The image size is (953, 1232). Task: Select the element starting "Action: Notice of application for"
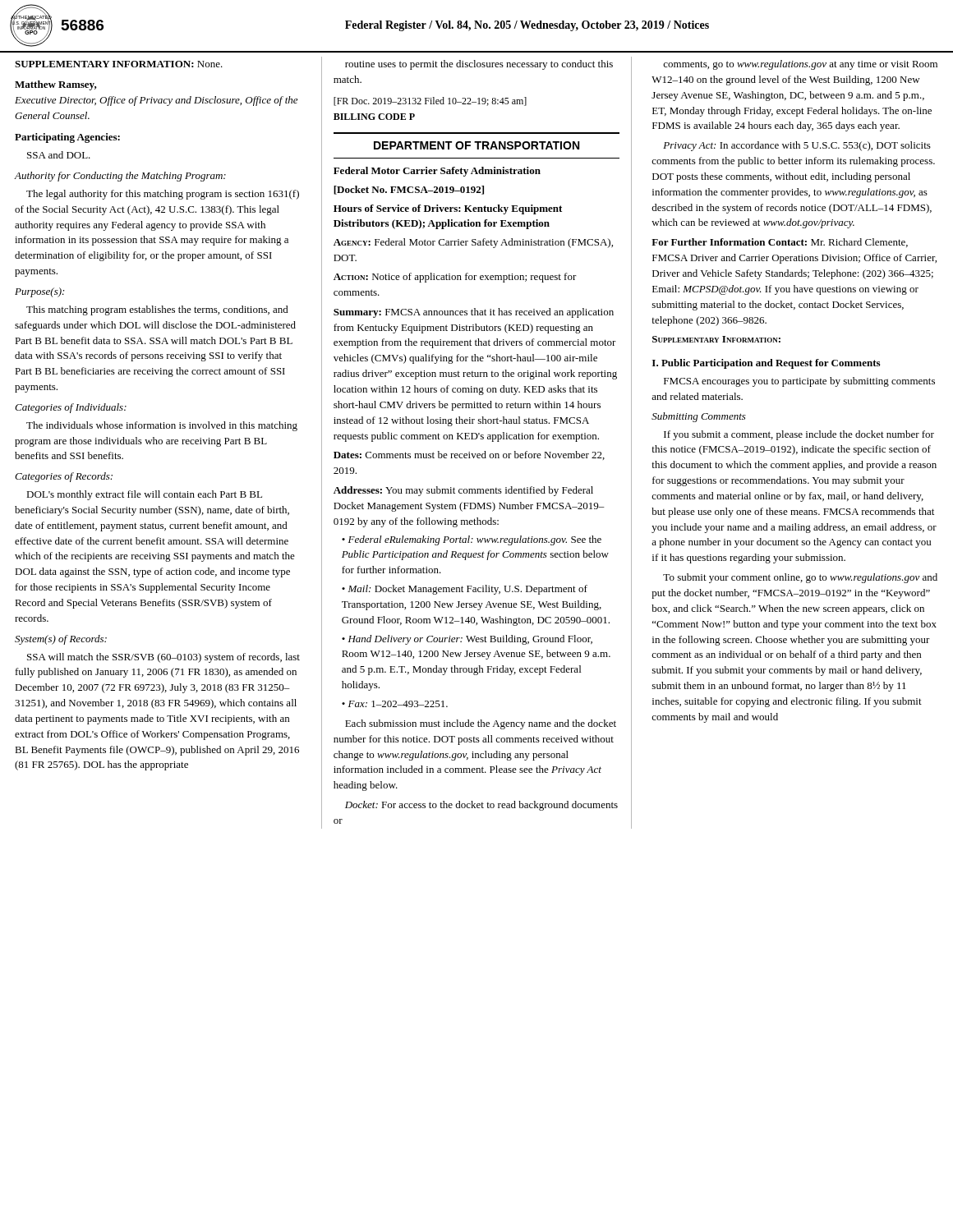pyautogui.click(x=455, y=284)
